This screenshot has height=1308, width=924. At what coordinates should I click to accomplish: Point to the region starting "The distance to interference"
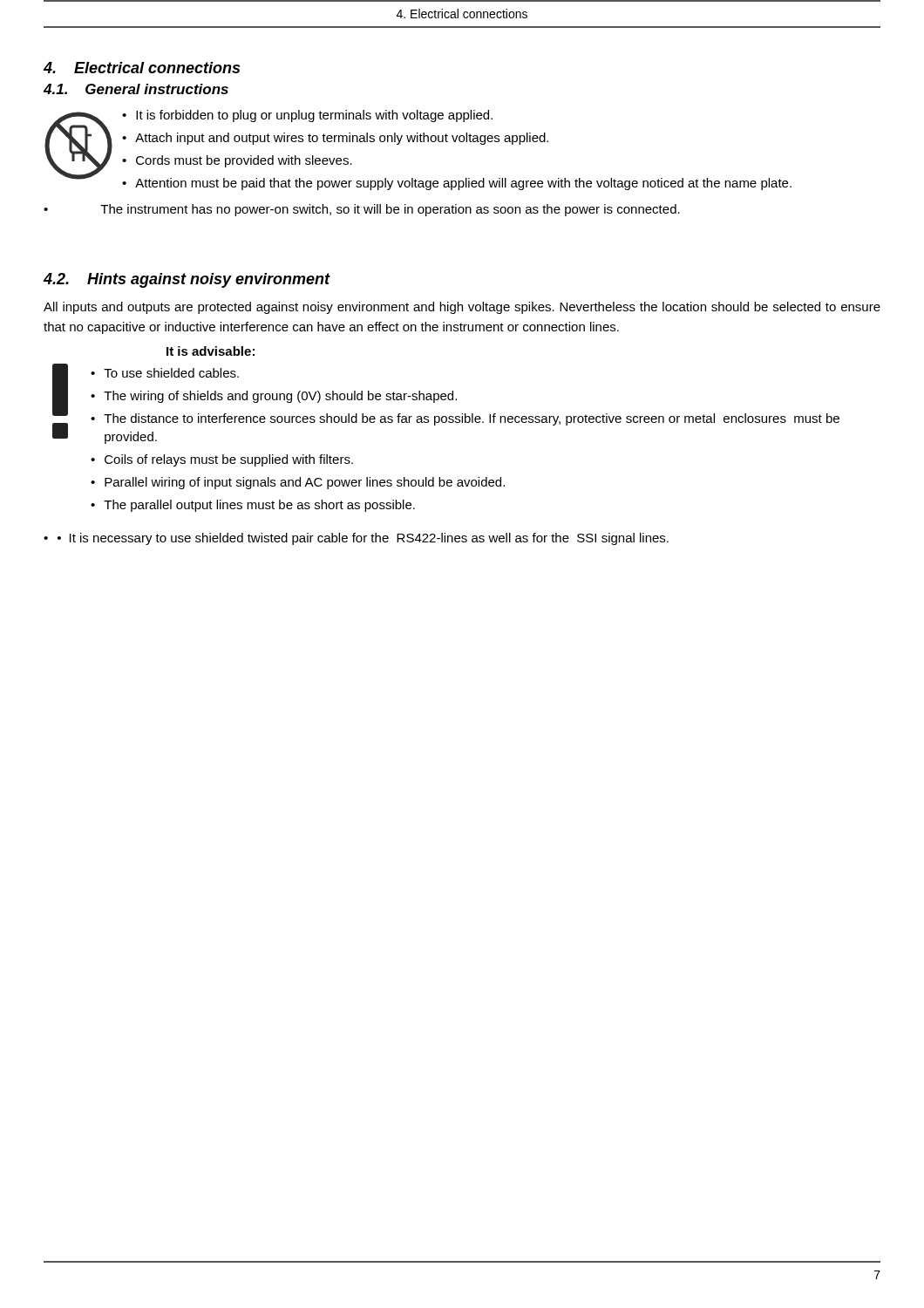click(472, 427)
